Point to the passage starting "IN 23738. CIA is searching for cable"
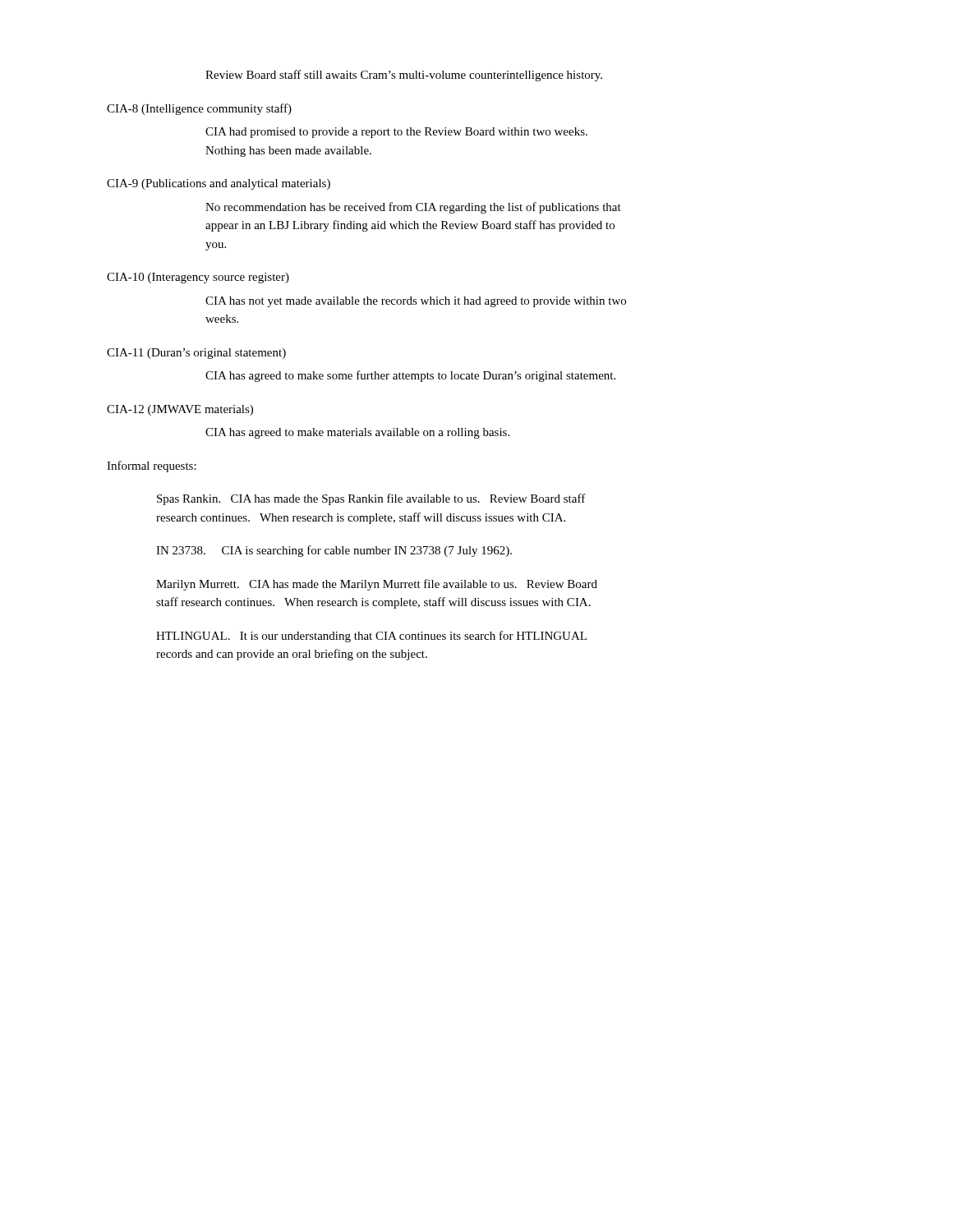The width and height of the screenshot is (953, 1232). [x=334, y=550]
